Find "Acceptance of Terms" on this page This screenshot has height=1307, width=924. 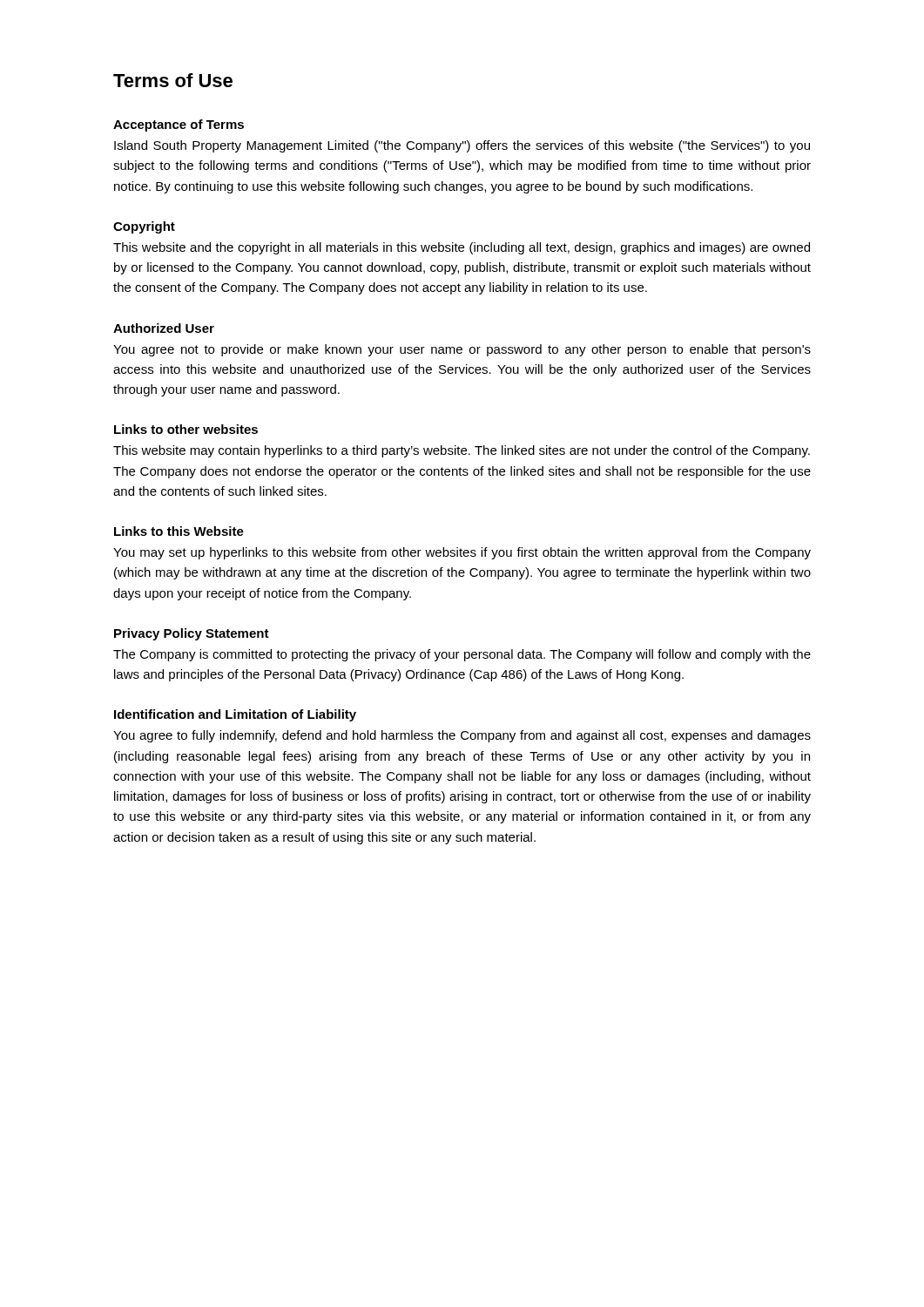point(179,124)
